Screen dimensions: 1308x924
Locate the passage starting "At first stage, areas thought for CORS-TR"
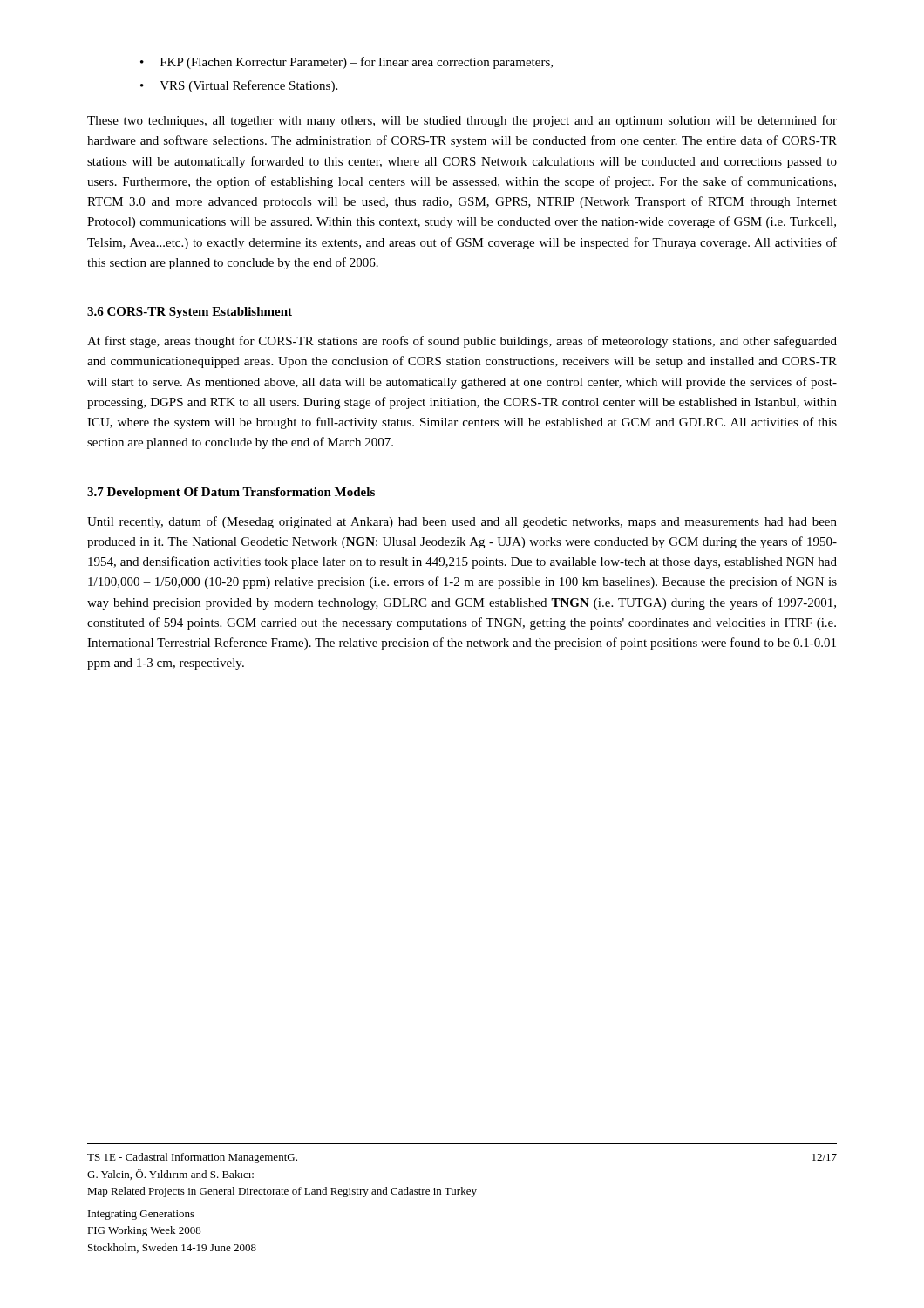462,392
